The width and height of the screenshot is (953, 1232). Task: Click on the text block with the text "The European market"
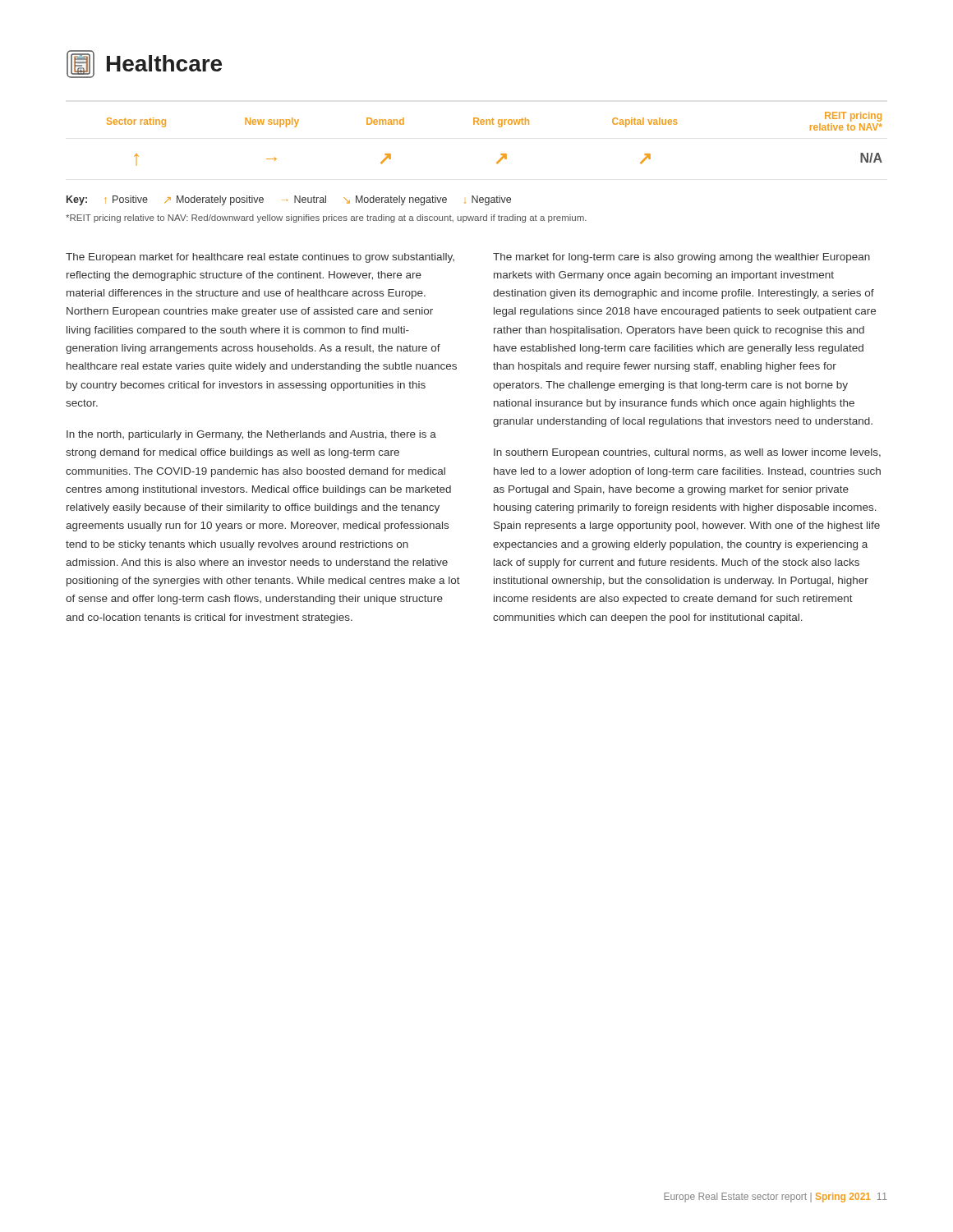[x=263, y=437]
